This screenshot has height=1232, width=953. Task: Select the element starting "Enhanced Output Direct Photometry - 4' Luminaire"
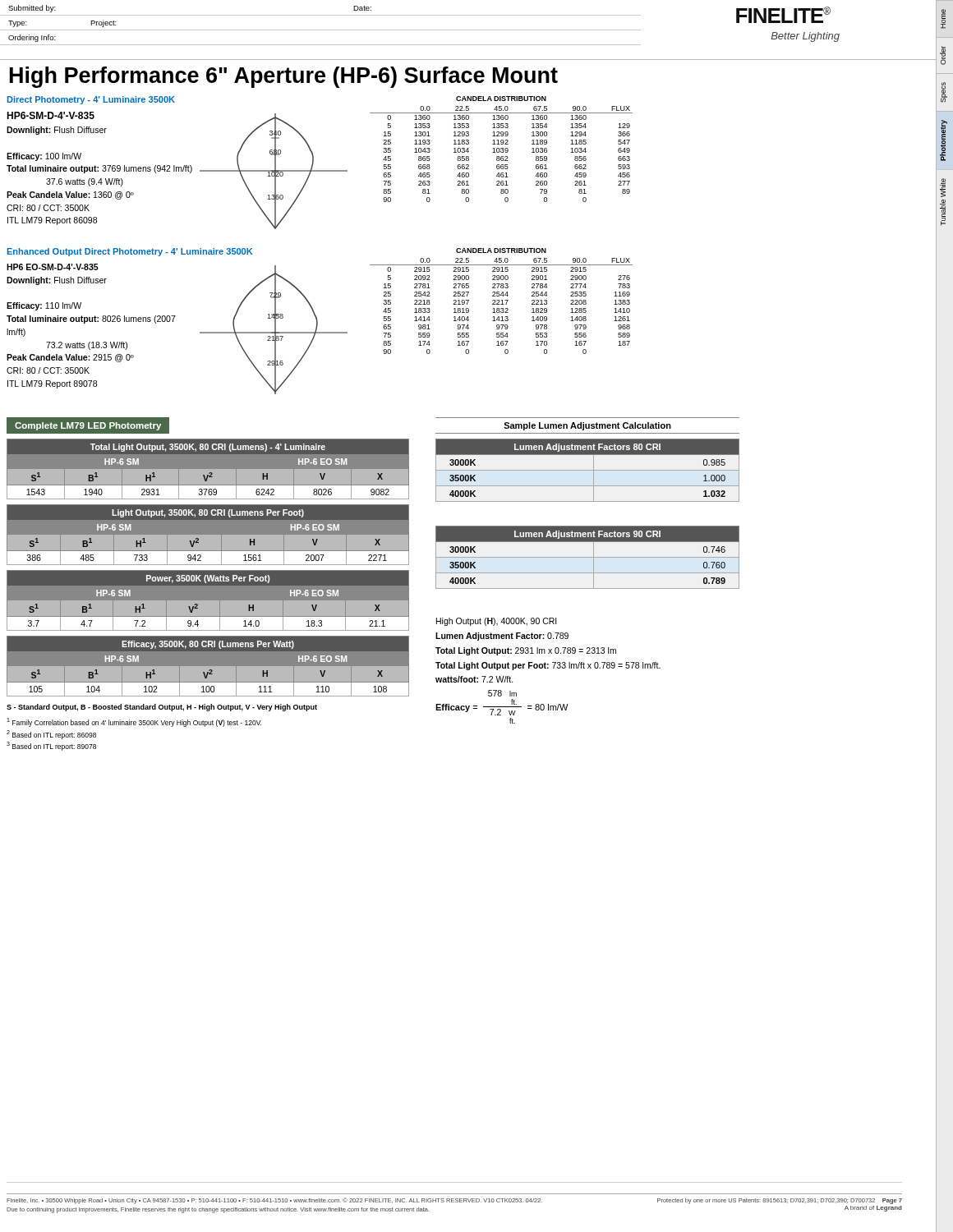[x=130, y=251]
